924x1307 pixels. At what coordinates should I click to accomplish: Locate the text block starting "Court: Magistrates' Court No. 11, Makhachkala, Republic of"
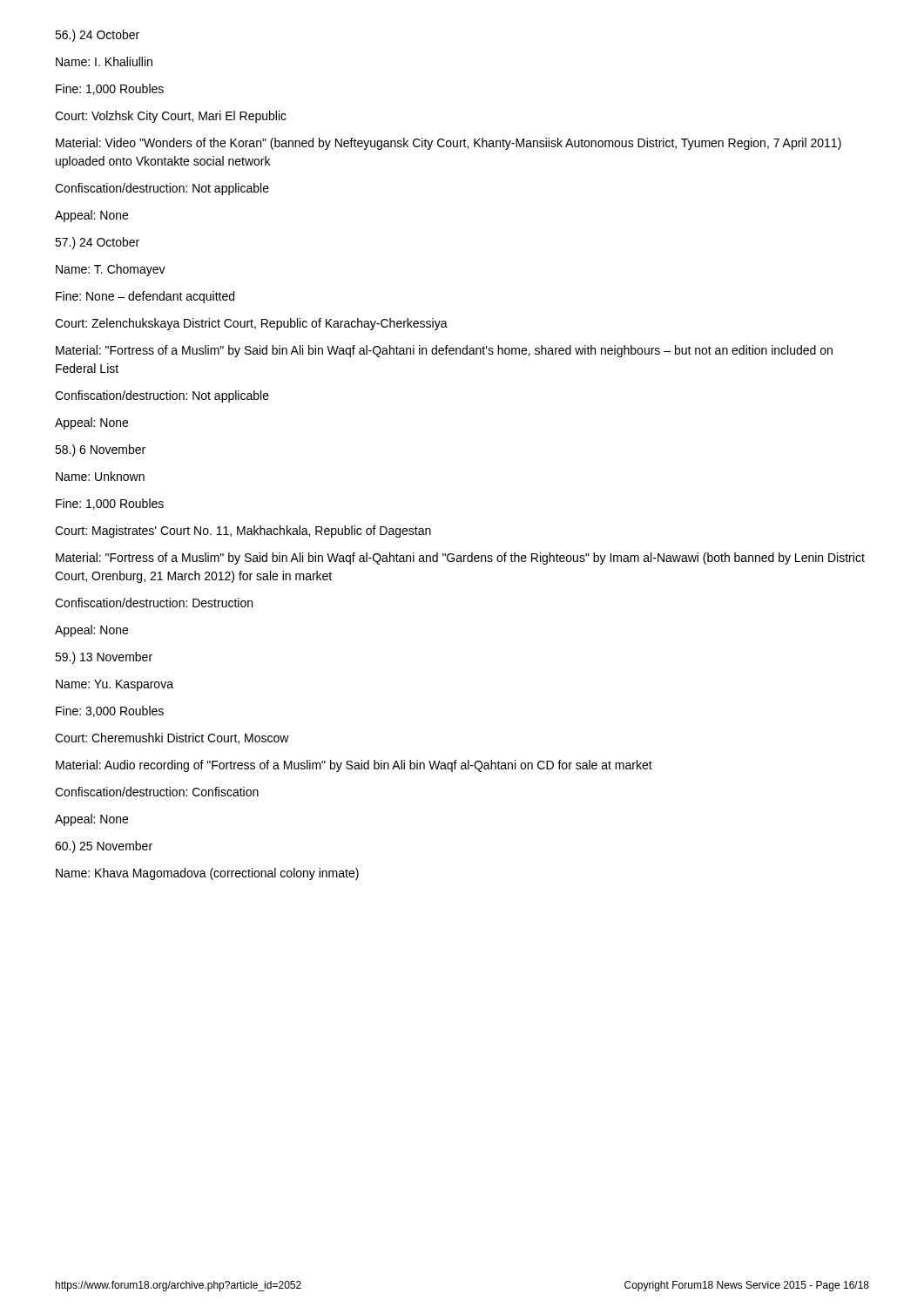click(243, 532)
